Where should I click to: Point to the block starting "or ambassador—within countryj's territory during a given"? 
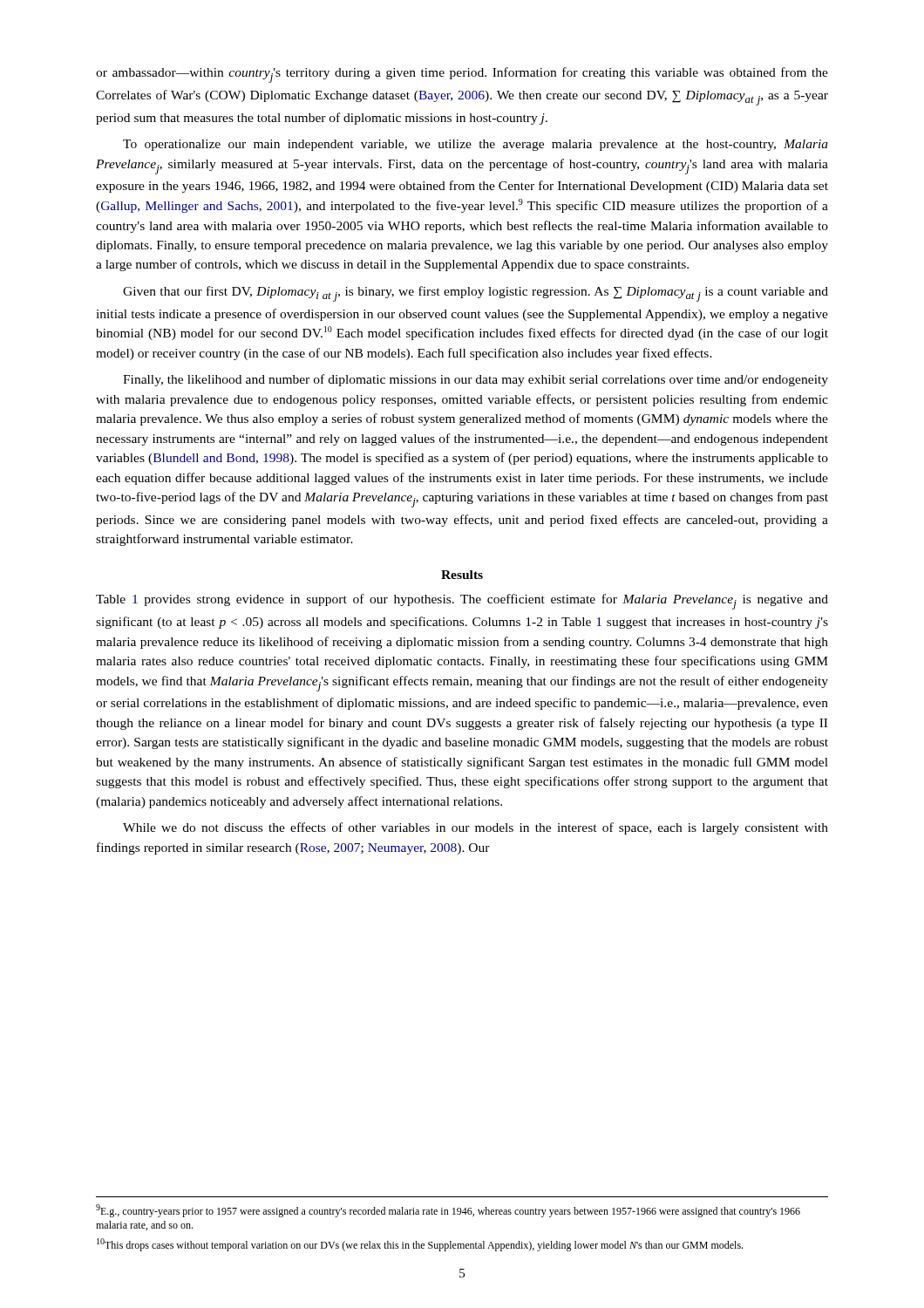pos(462,95)
